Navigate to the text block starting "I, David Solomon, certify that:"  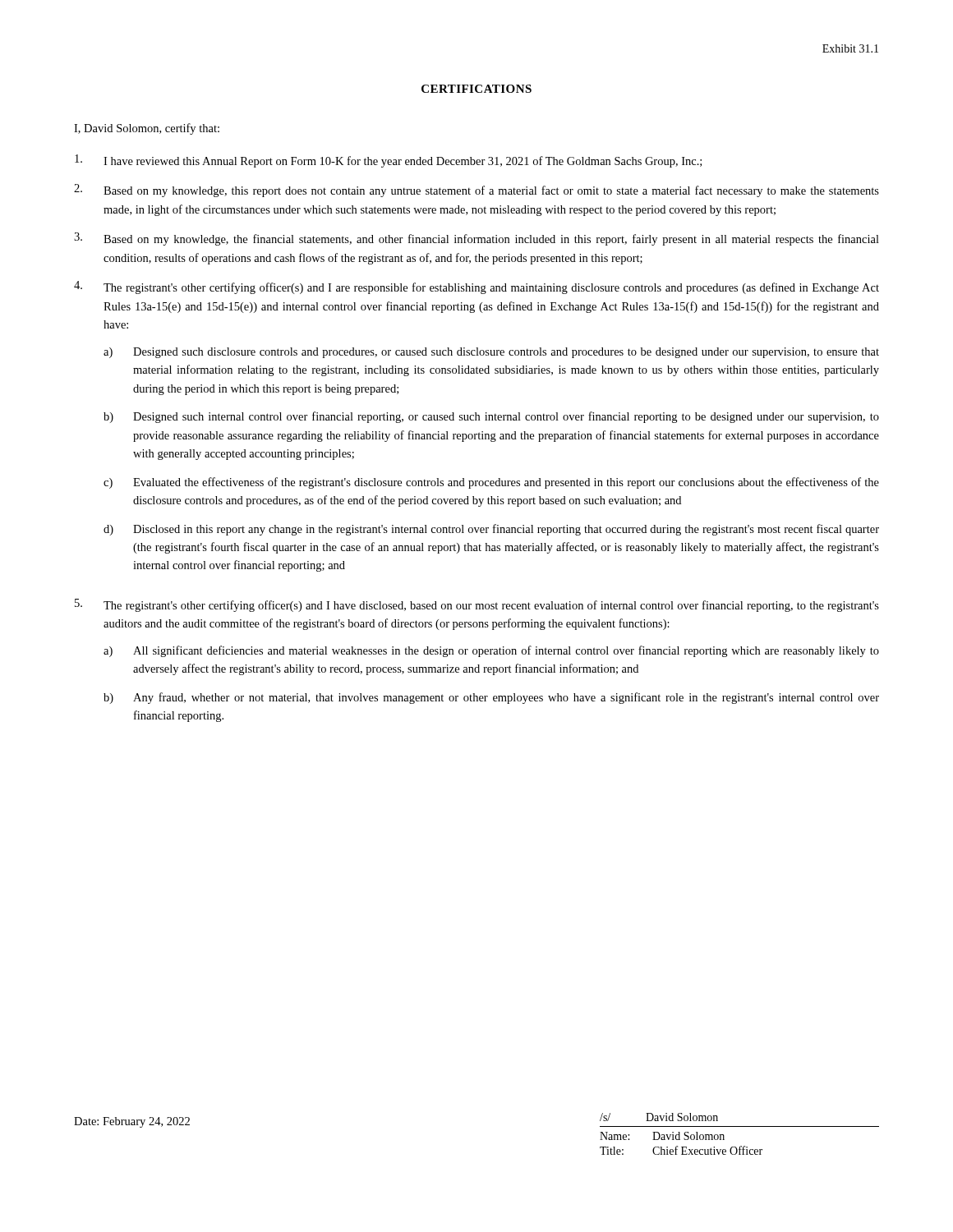(147, 128)
